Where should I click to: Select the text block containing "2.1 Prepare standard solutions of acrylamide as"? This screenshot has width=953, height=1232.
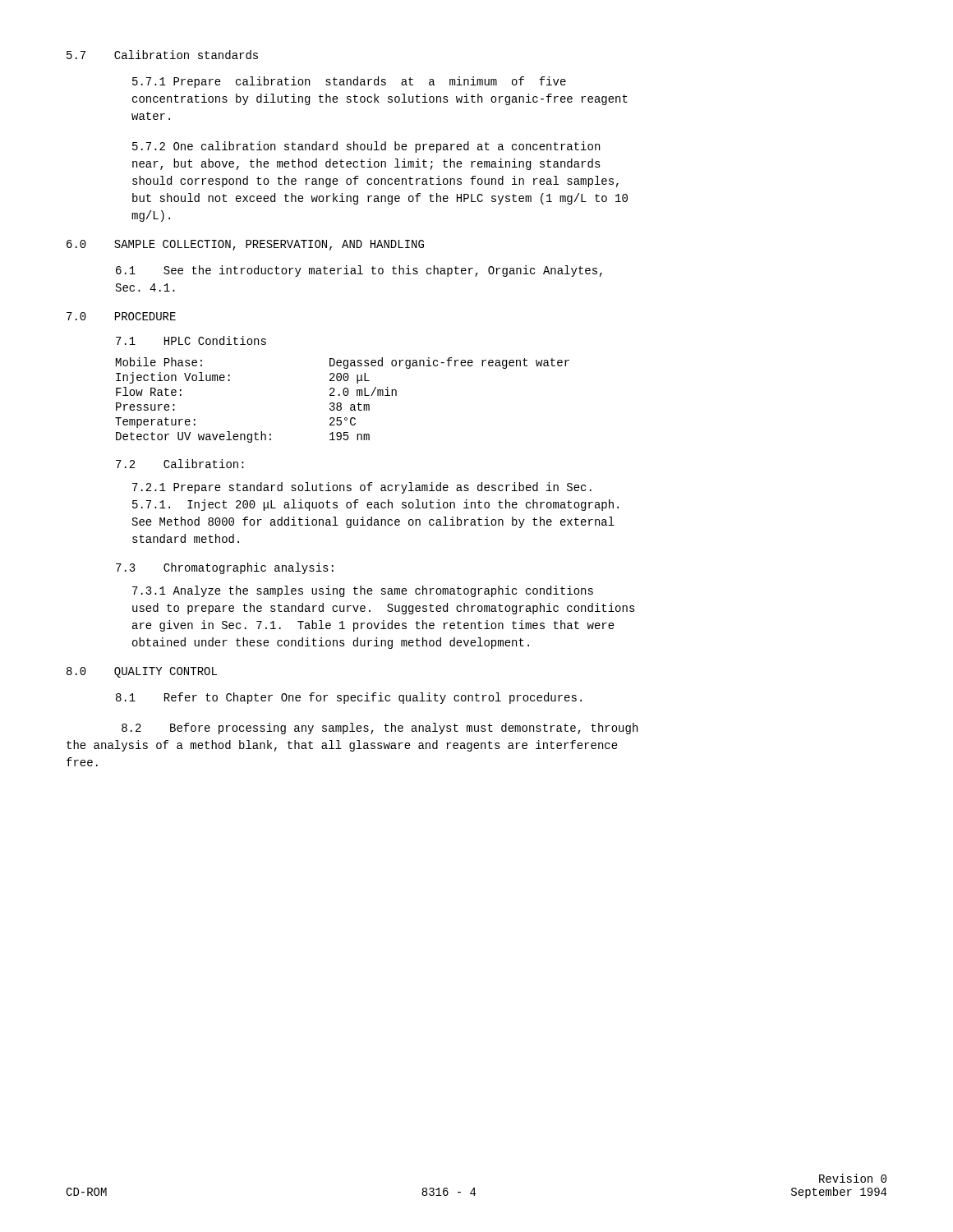point(376,514)
